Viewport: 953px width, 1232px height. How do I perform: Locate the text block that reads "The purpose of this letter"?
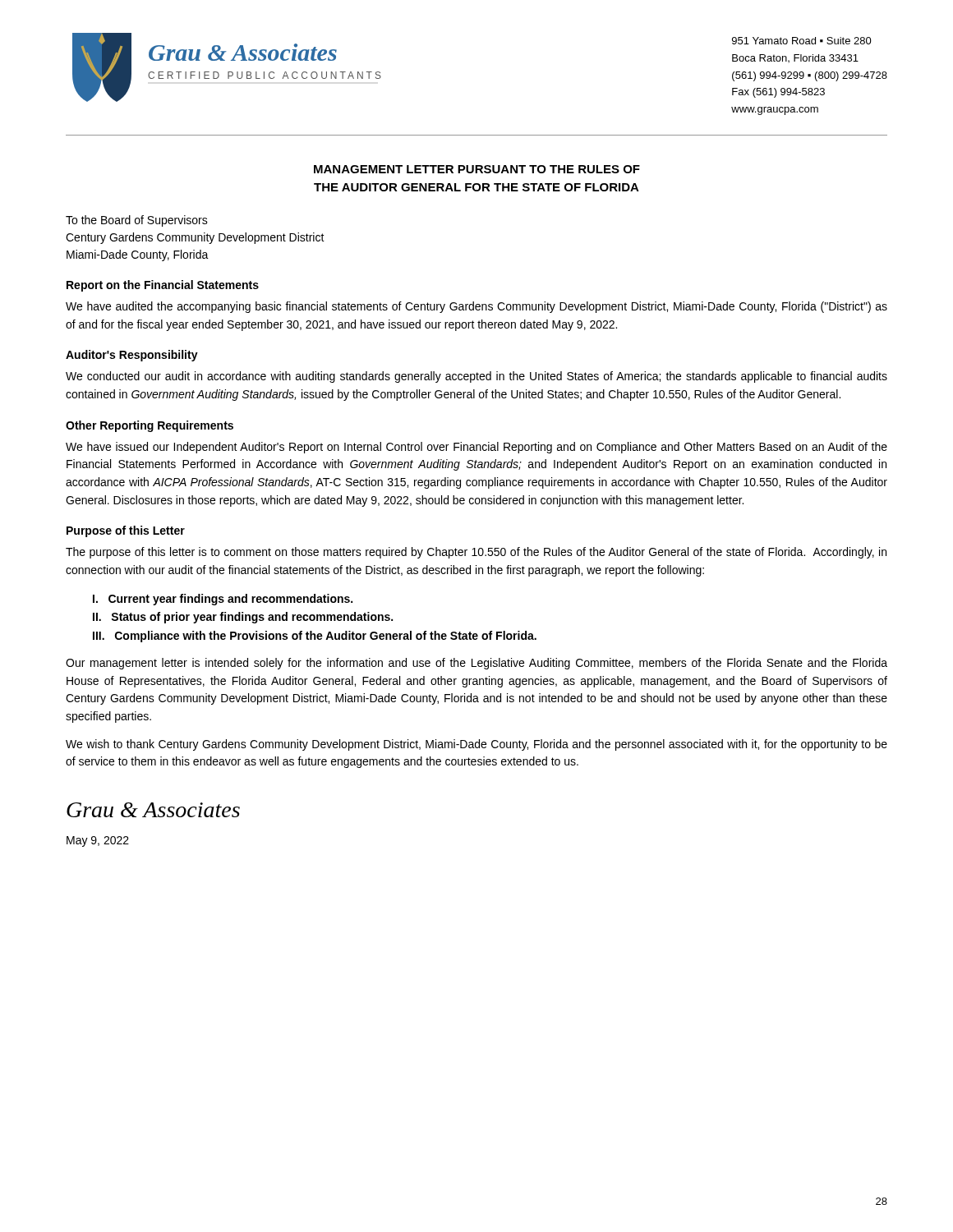[x=476, y=561]
